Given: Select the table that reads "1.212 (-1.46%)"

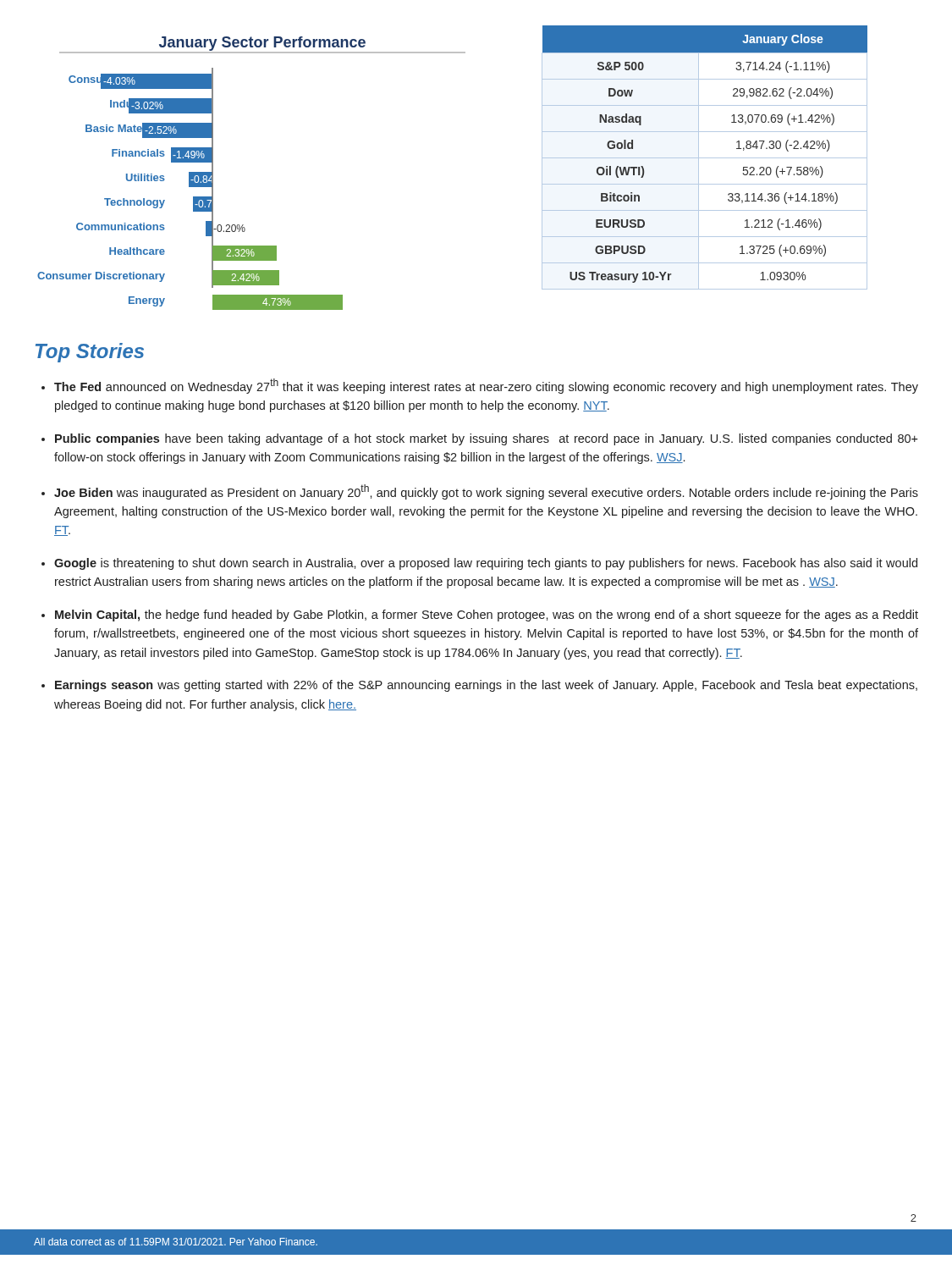Looking at the screenshot, I should (704, 157).
